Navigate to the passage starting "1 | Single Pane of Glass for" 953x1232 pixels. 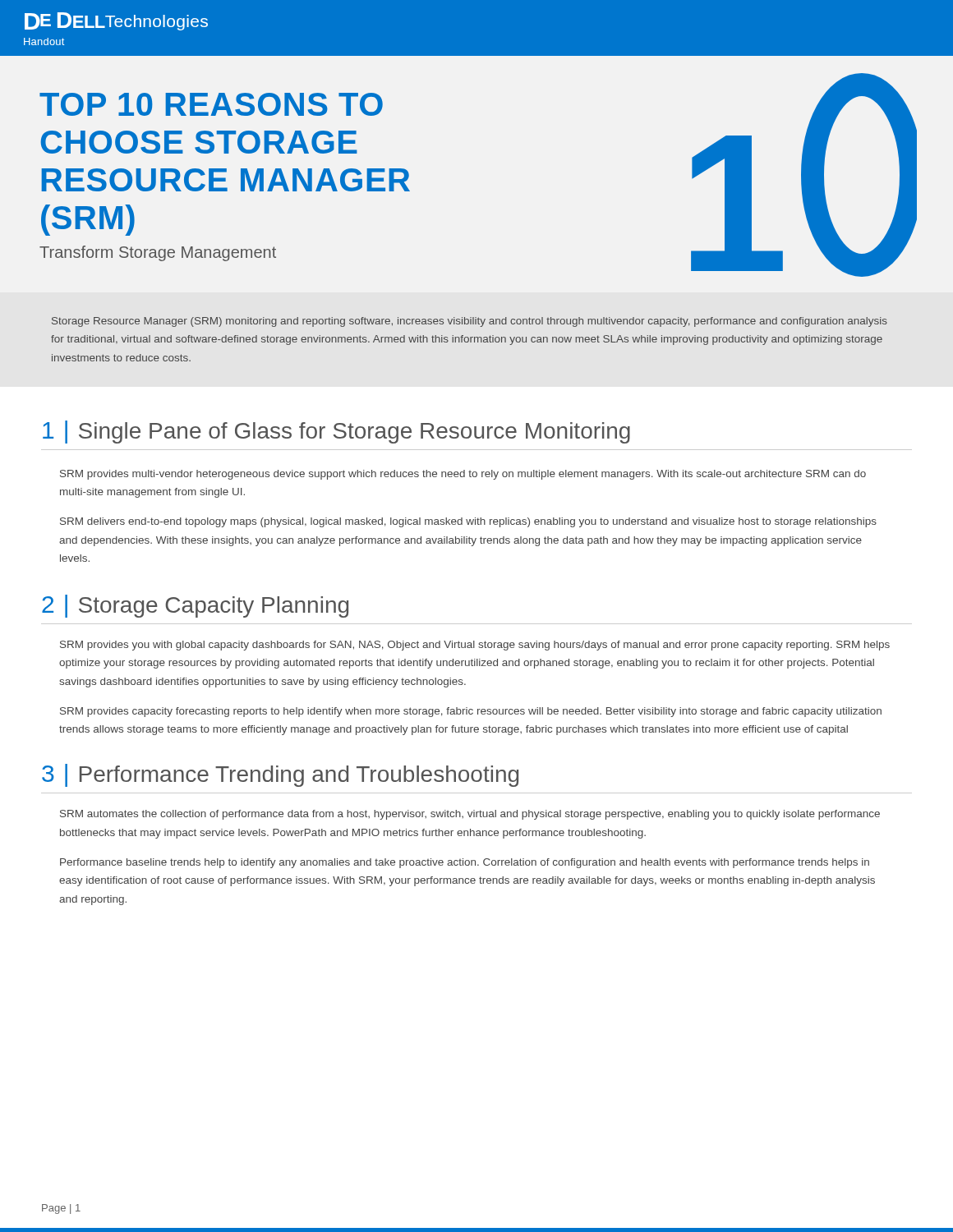pos(336,430)
